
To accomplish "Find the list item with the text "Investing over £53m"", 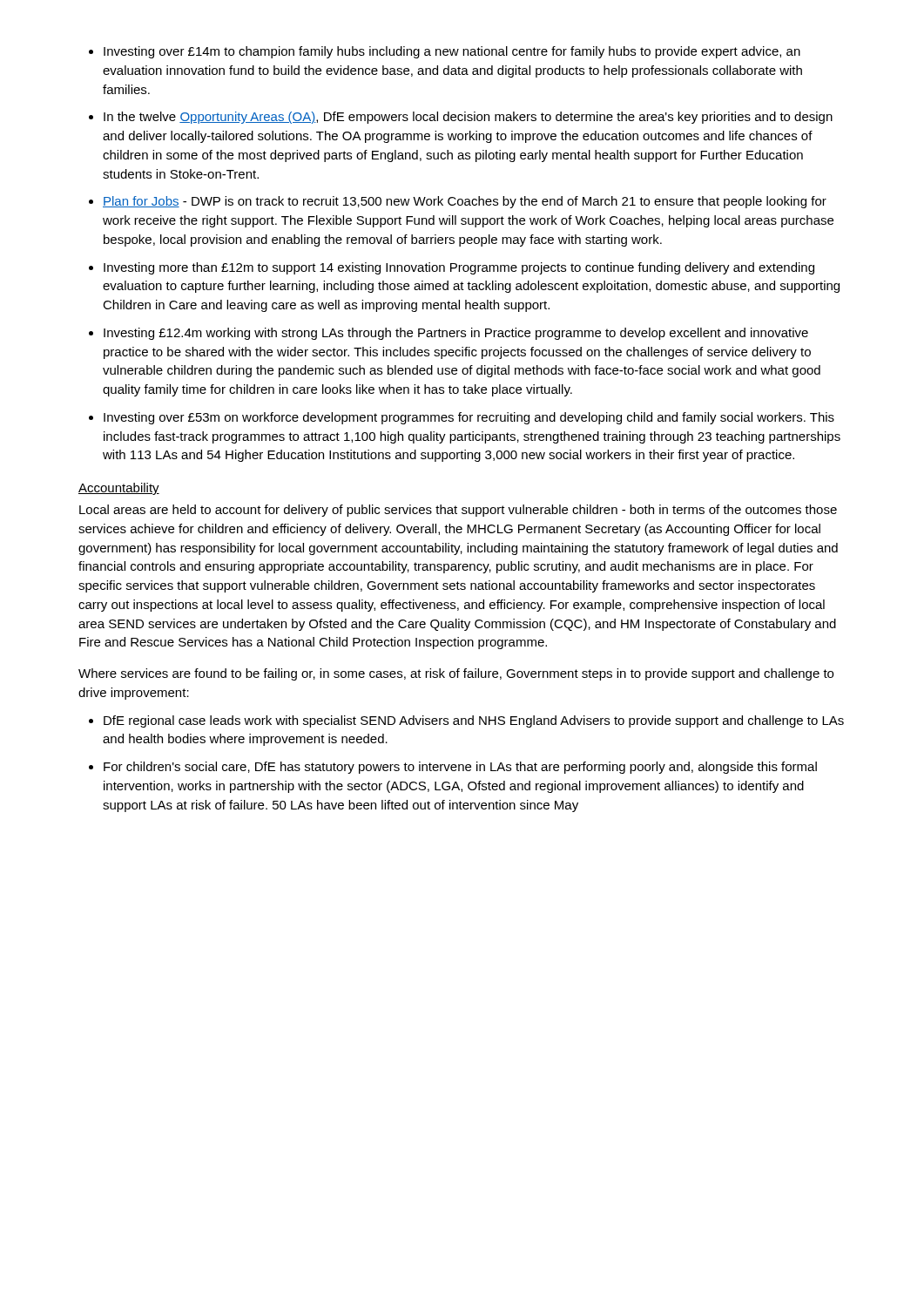I will 474,436.
